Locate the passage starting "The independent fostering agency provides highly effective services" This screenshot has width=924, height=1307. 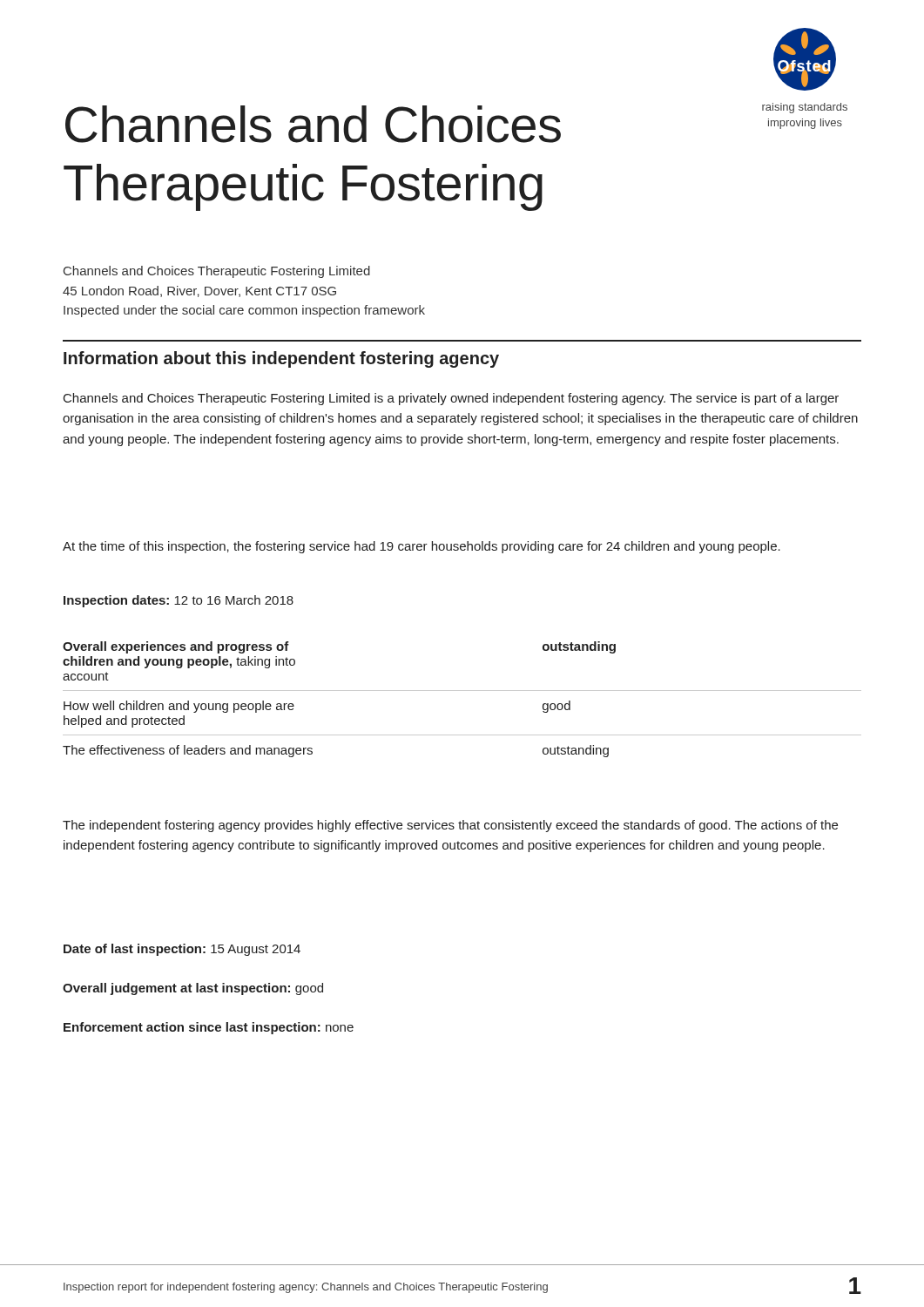451,835
